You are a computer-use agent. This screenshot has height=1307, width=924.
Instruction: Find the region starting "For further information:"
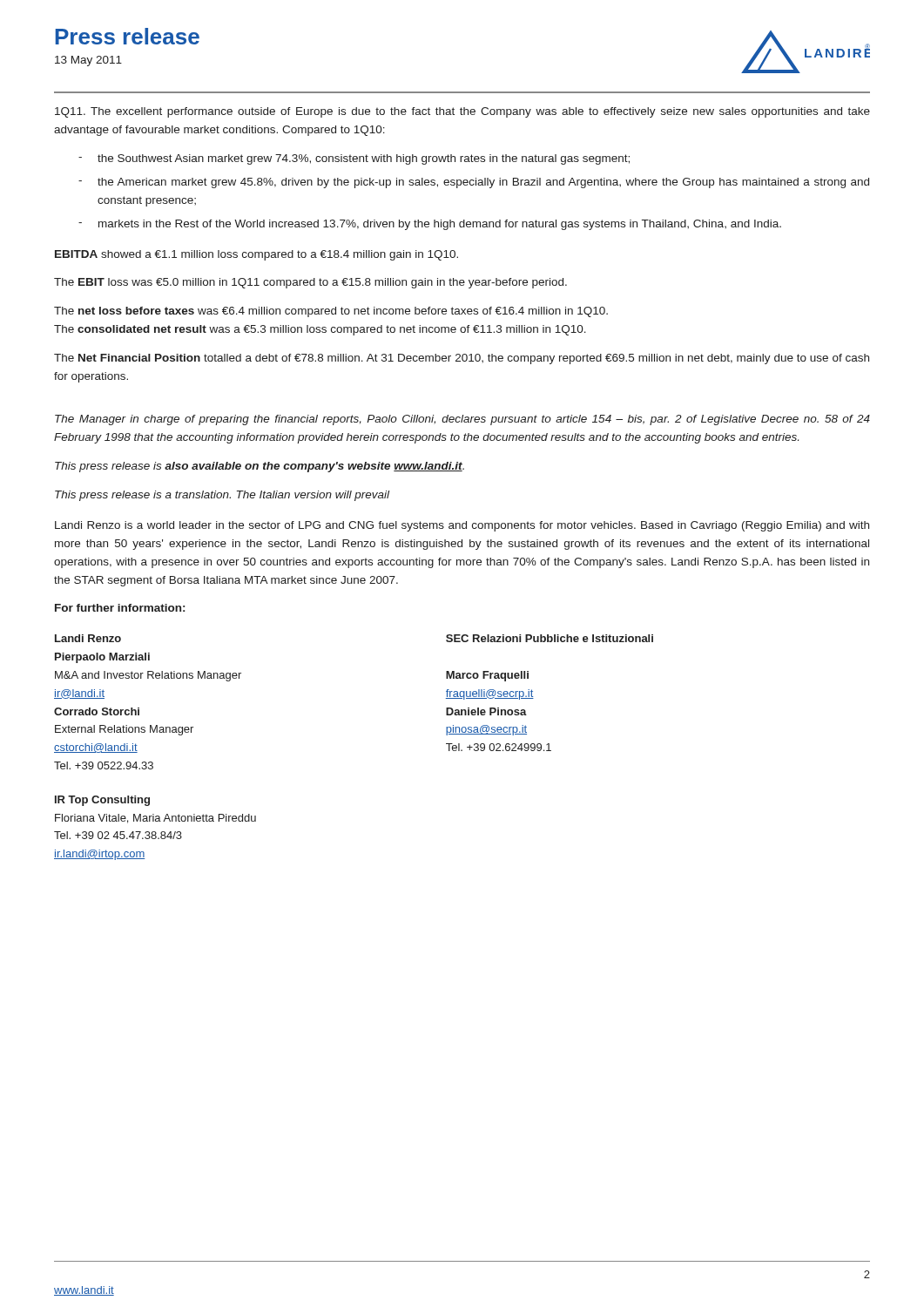(120, 608)
